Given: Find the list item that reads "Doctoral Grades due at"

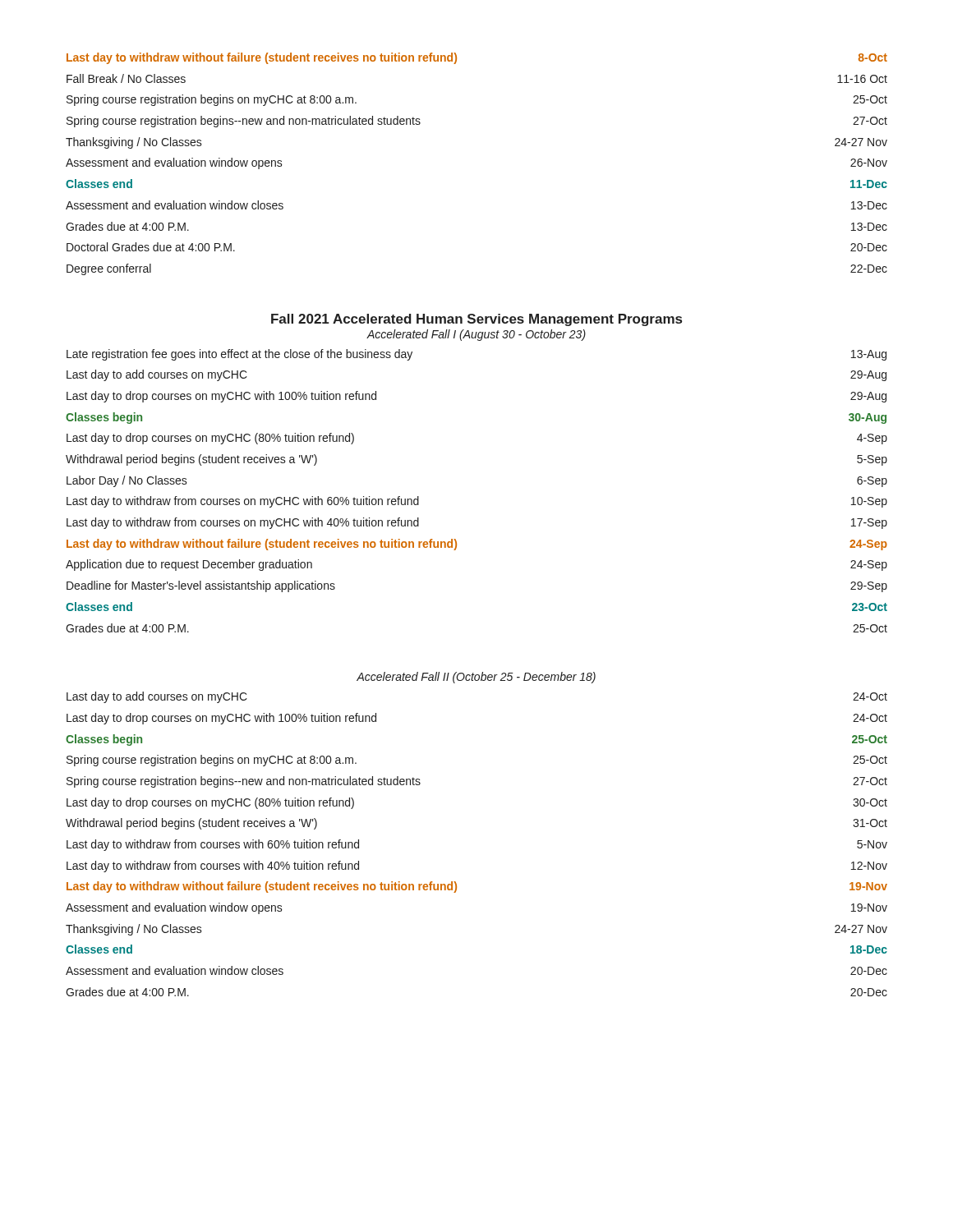Looking at the screenshot, I should click(x=155, y=246).
